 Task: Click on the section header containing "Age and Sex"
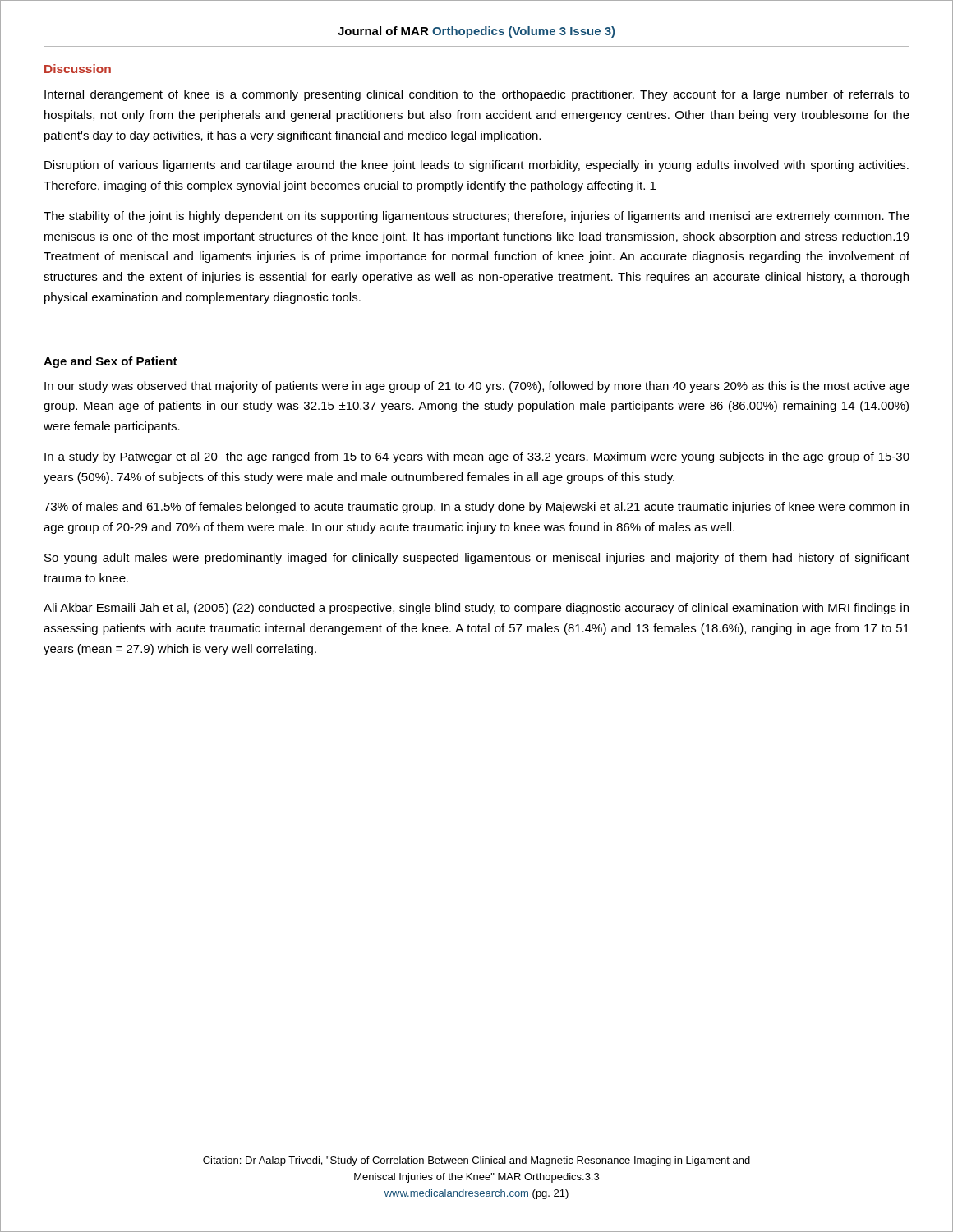[110, 361]
